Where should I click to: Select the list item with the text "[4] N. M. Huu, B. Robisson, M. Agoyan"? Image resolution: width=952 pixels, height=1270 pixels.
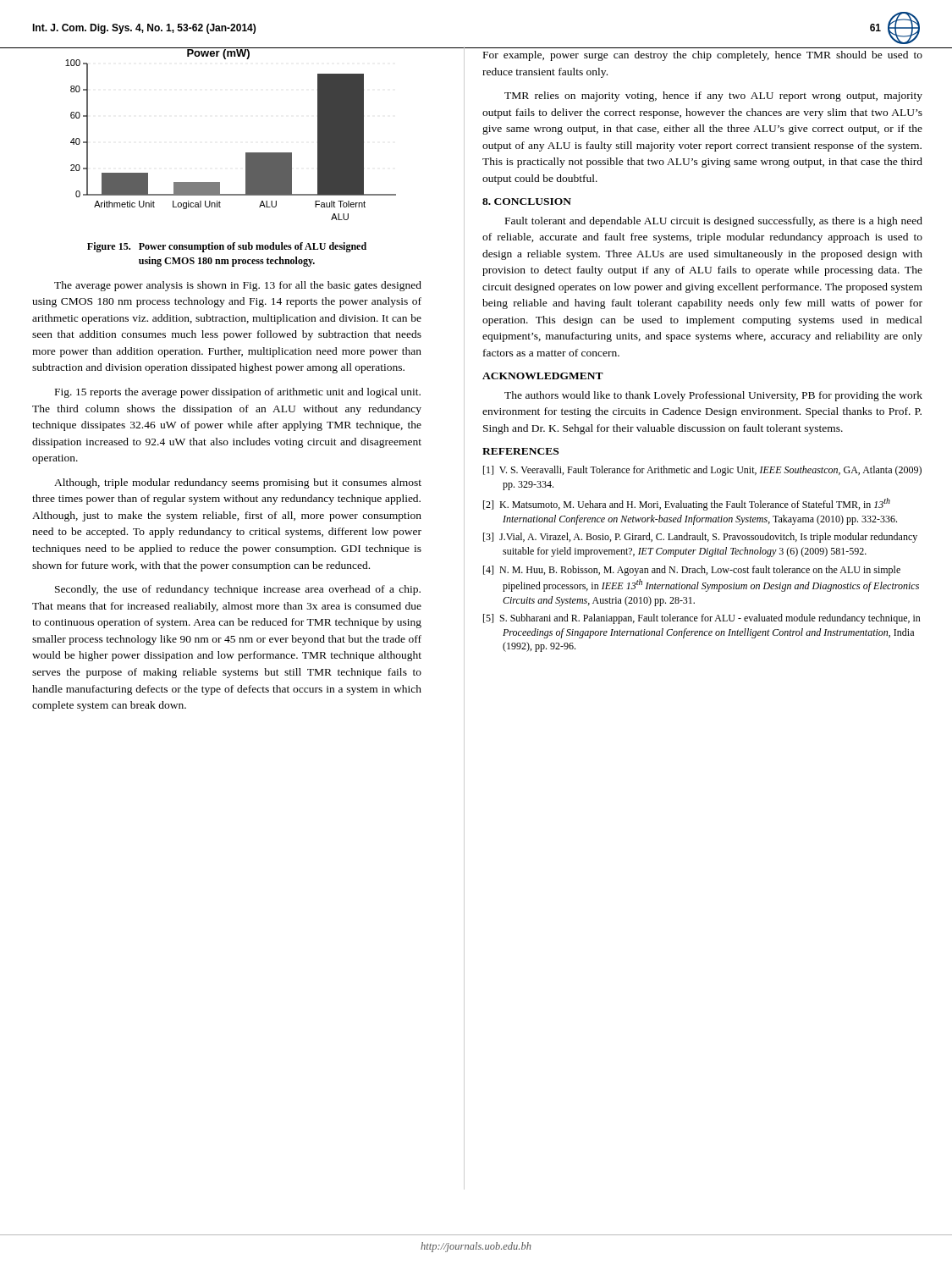click(701, 585)
